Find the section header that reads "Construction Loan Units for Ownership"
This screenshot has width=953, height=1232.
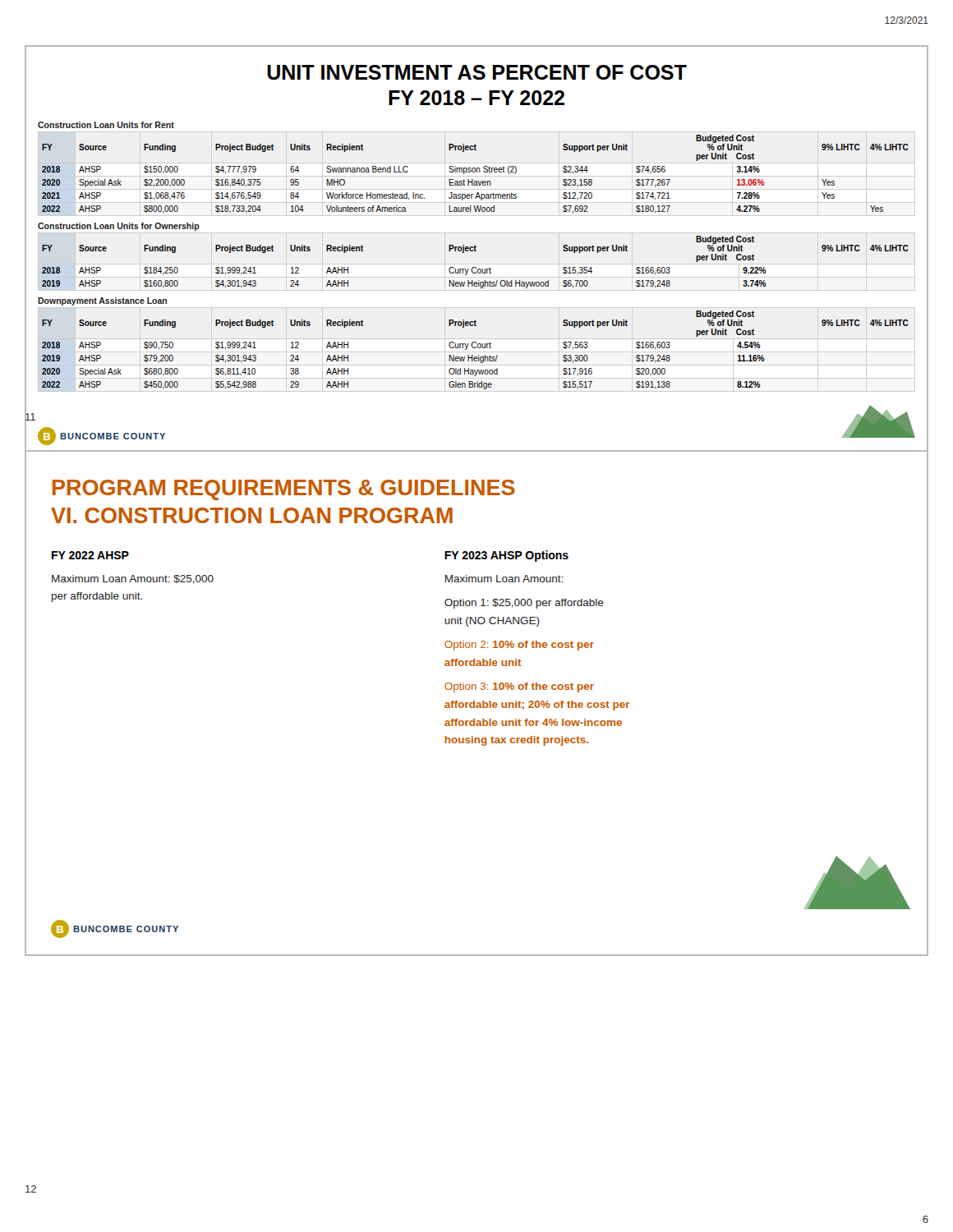[x=119, y=225]
